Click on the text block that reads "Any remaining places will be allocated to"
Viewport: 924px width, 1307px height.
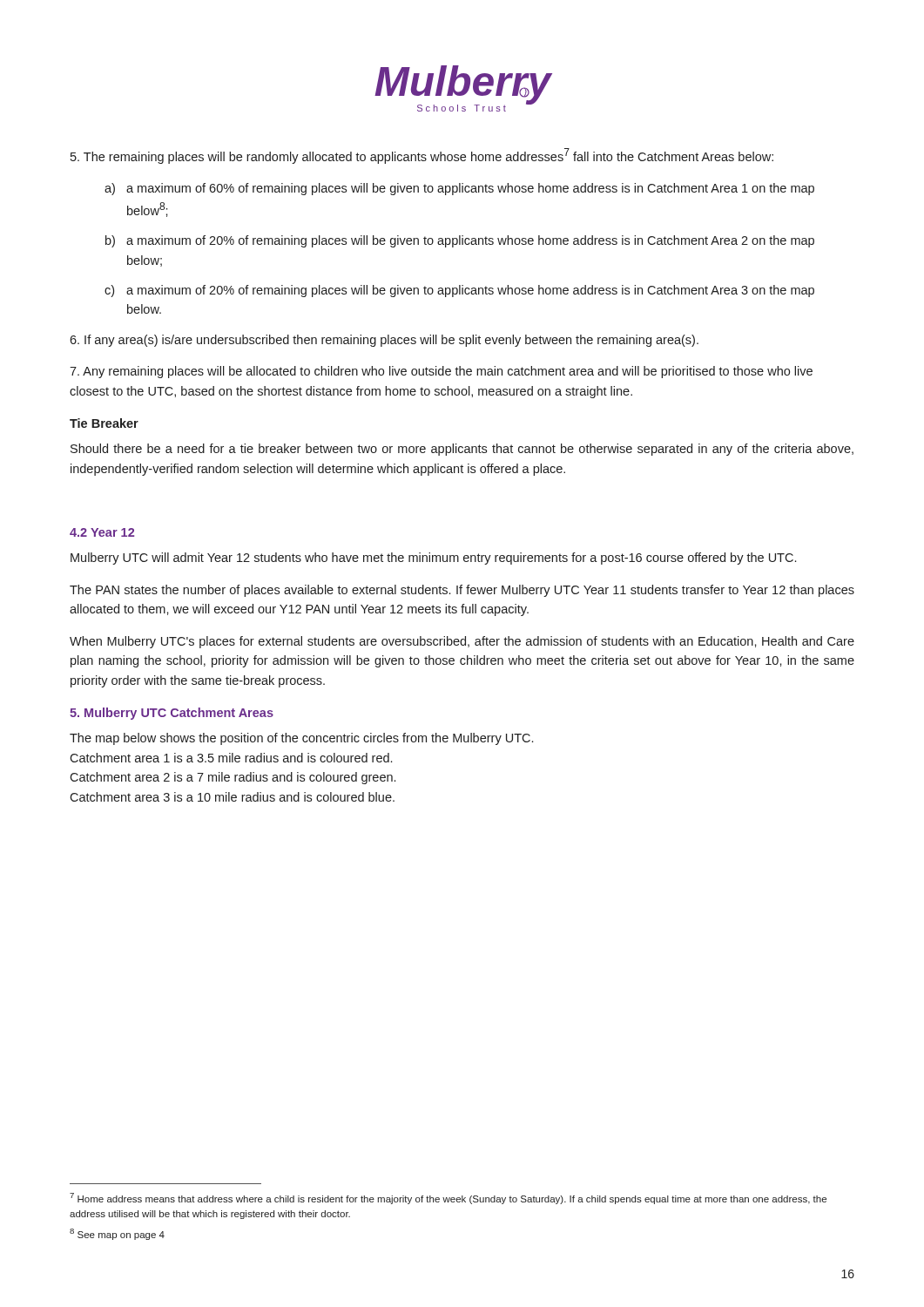click(441, 381)
